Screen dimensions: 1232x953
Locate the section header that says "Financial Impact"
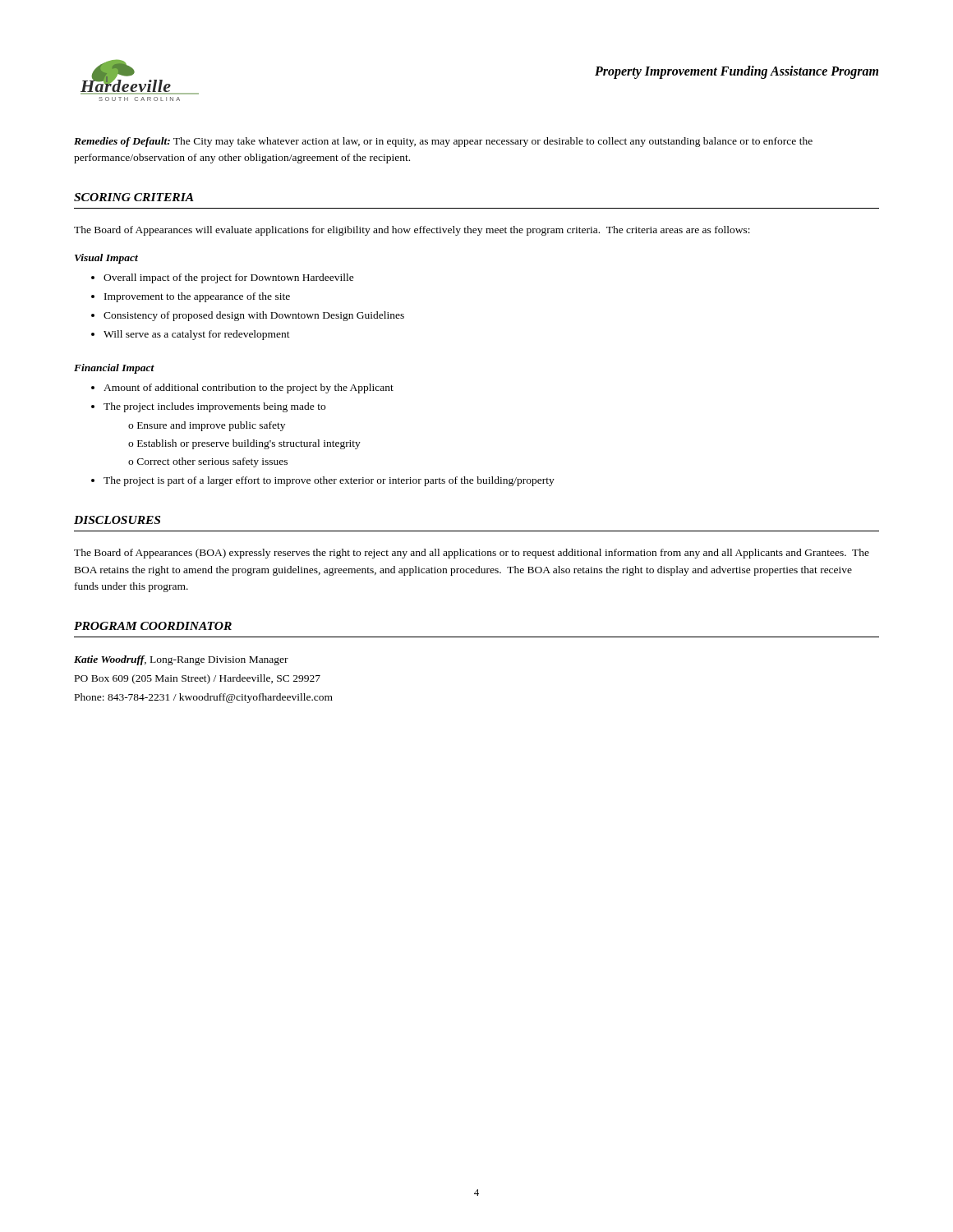click(x=114, y=368)
